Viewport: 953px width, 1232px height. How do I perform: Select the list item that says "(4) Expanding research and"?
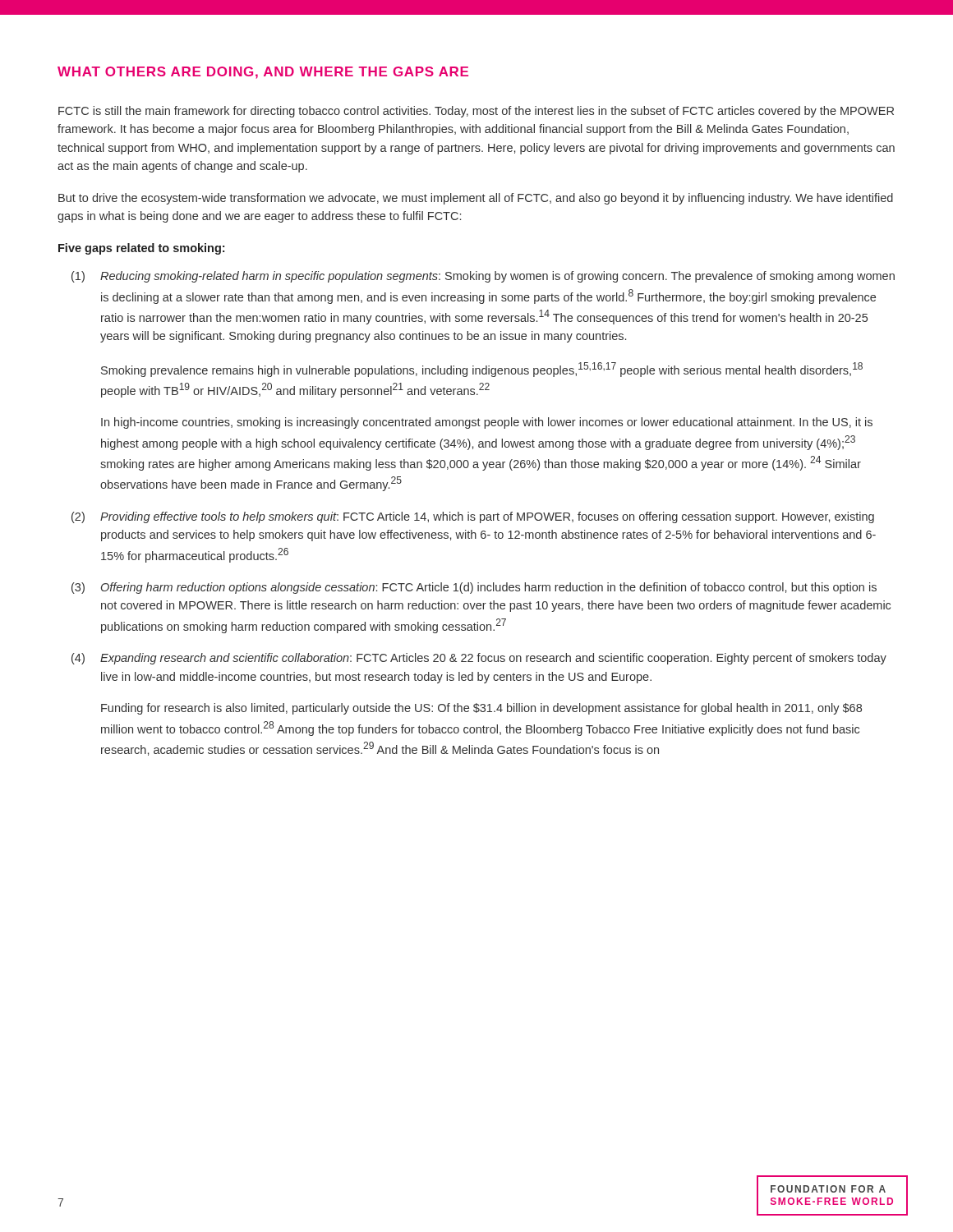click(x=476, y=667)
